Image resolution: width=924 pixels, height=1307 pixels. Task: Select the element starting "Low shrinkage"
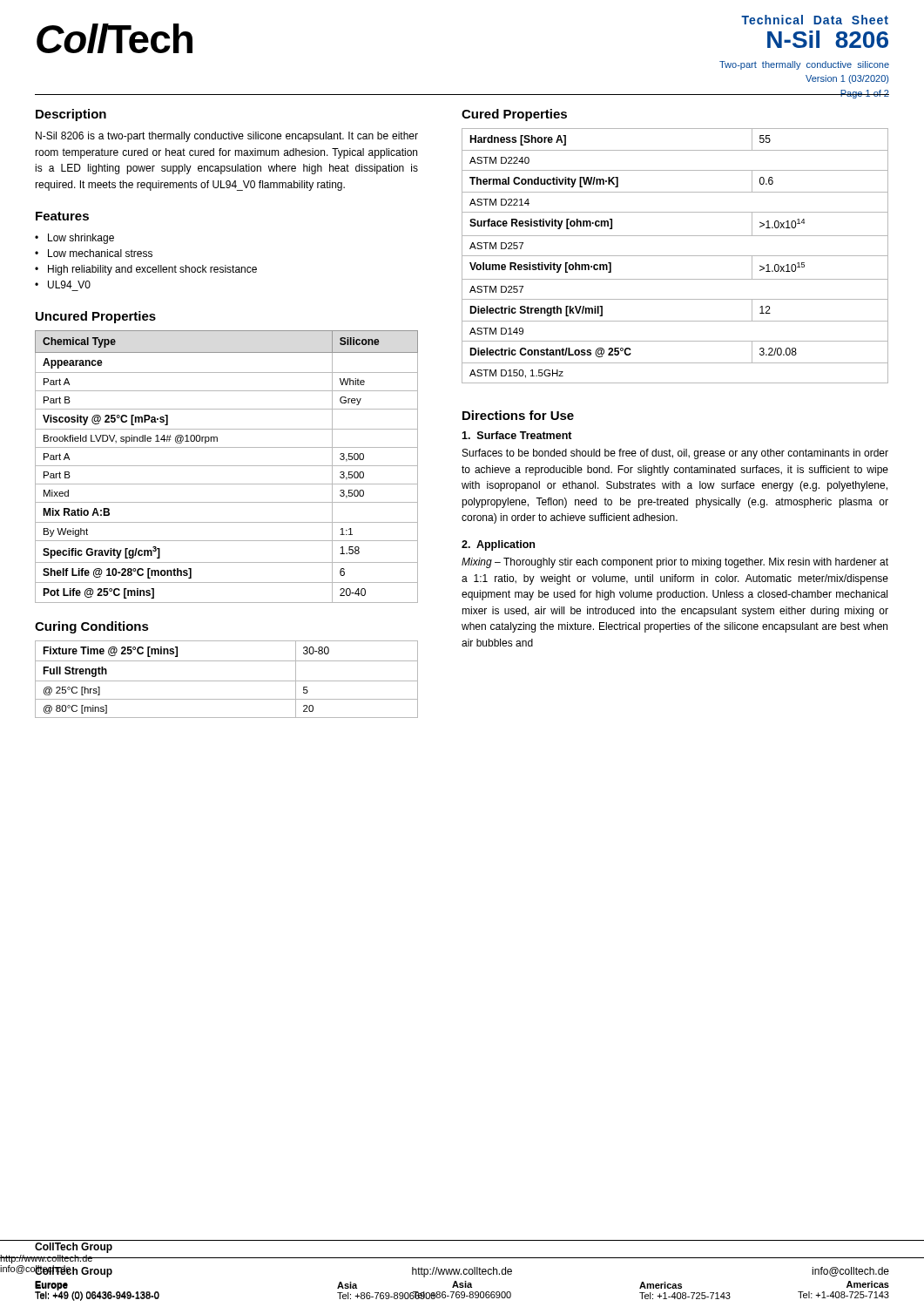coord(81,238)
